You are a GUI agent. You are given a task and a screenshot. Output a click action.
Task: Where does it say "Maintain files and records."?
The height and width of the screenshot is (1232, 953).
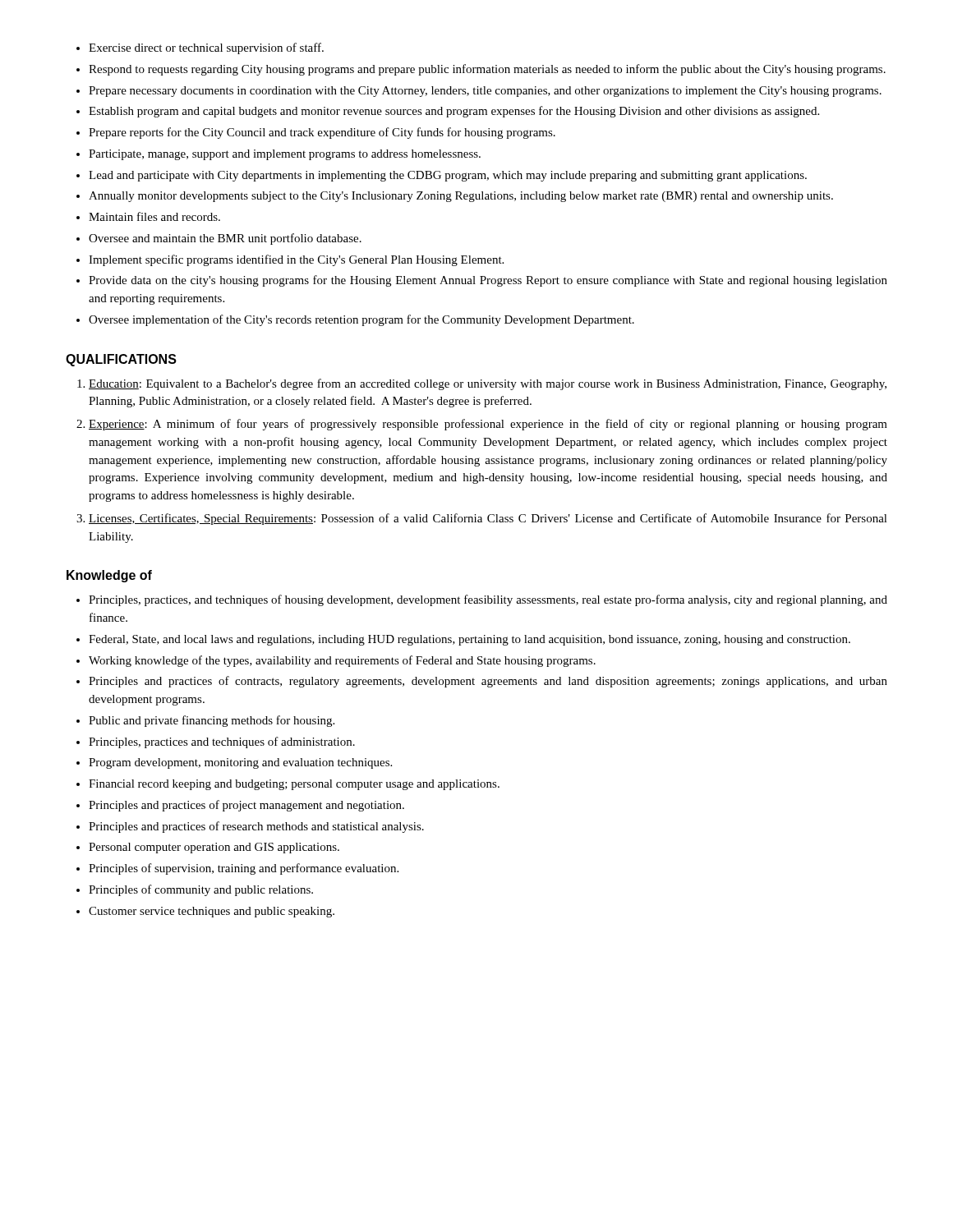coord(154,216)
